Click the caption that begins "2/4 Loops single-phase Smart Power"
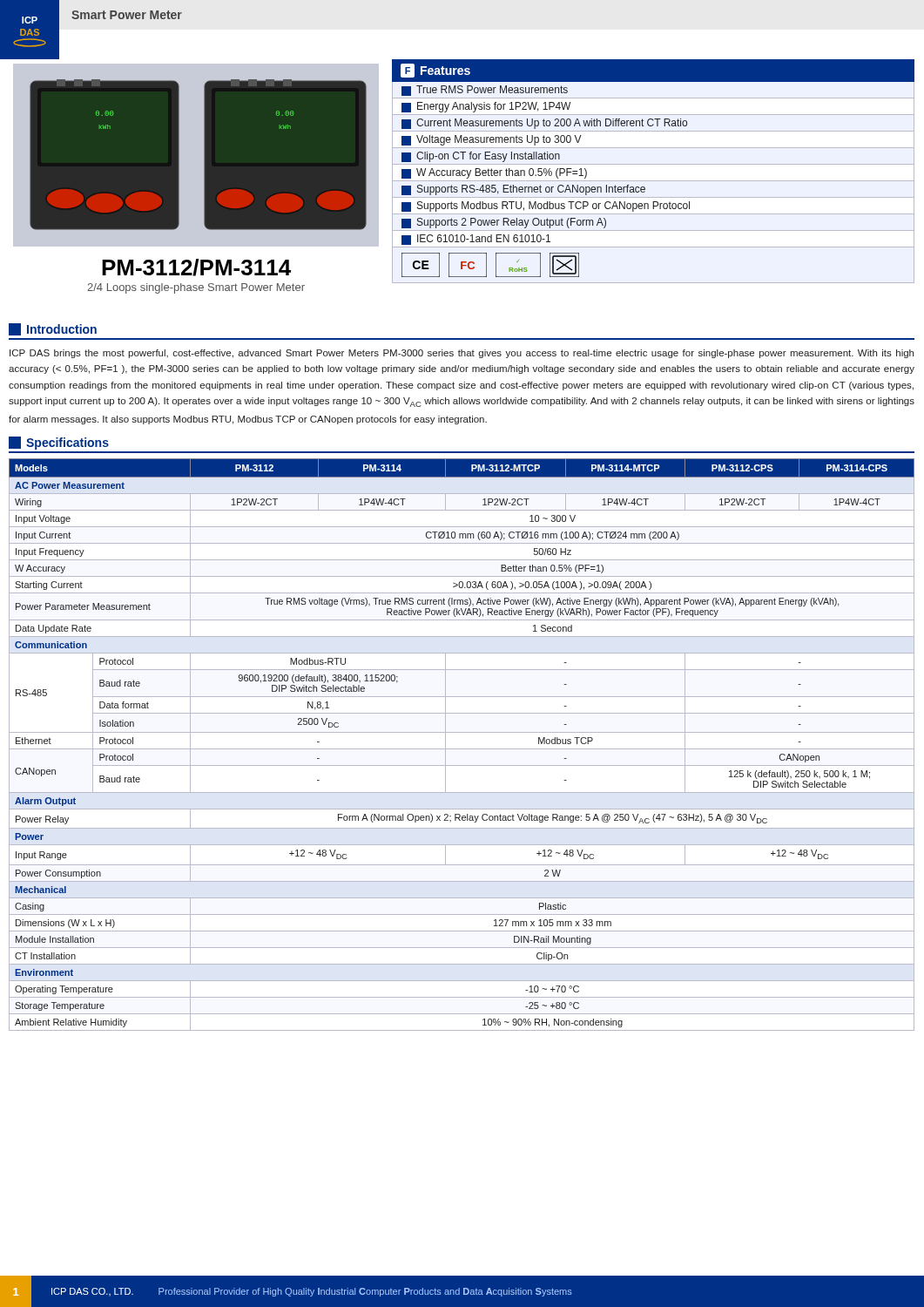The image size is (924, 1307). tap(196, 287)
